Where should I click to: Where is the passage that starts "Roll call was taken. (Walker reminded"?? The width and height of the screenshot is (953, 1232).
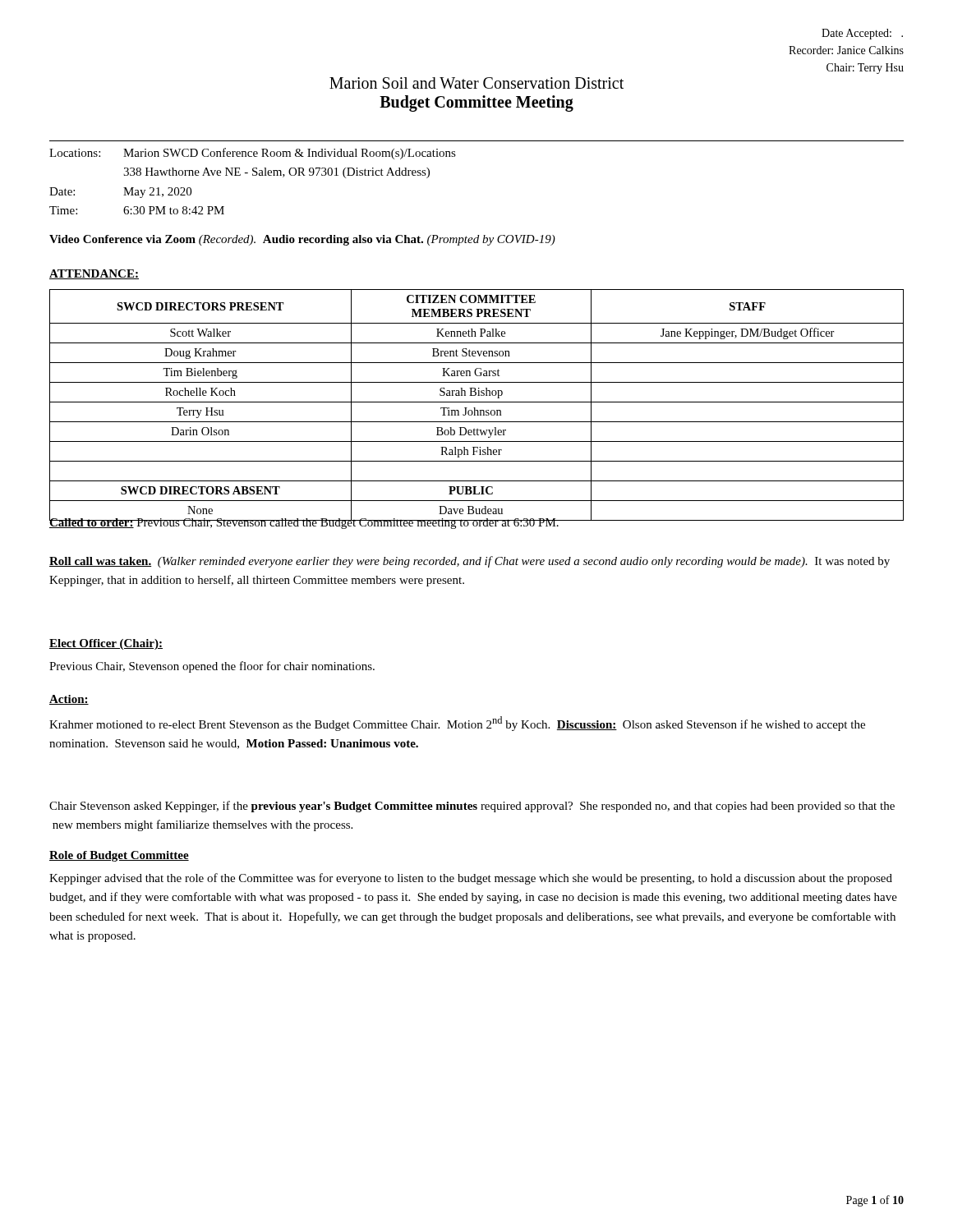click(470, 571)
